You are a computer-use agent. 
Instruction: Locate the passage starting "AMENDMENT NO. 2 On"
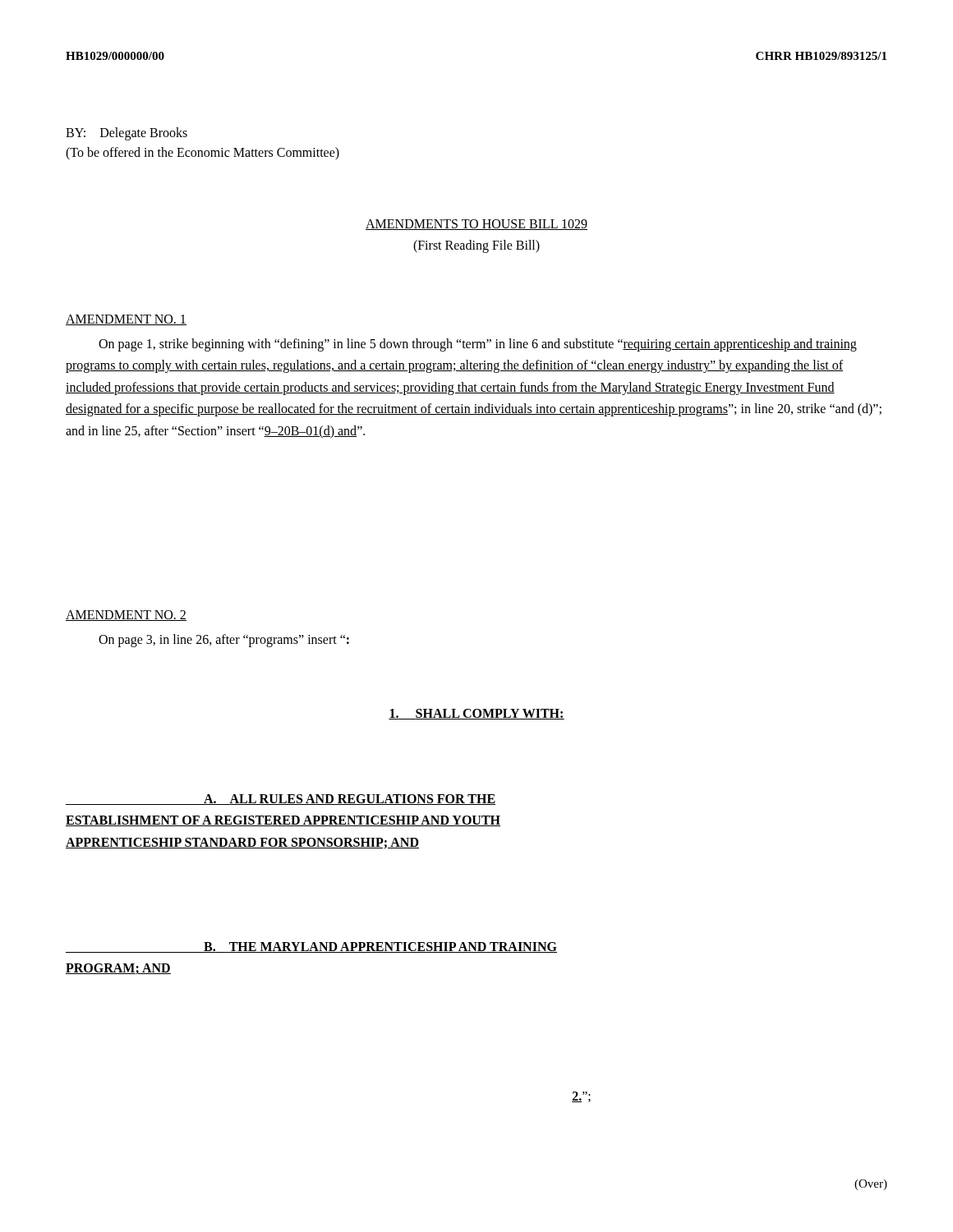[126, 616]
